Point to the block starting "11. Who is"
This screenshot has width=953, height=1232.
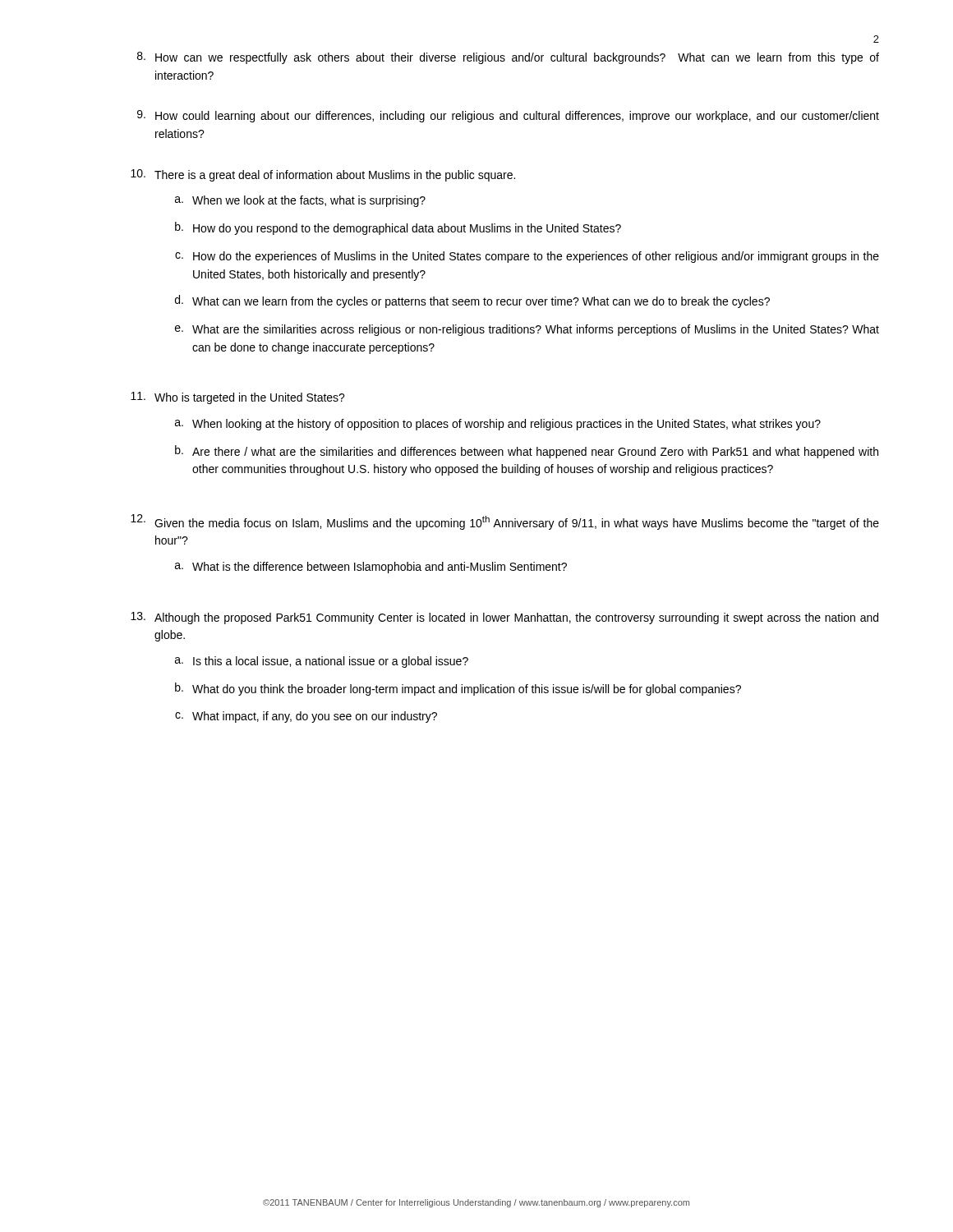point(493,439)
